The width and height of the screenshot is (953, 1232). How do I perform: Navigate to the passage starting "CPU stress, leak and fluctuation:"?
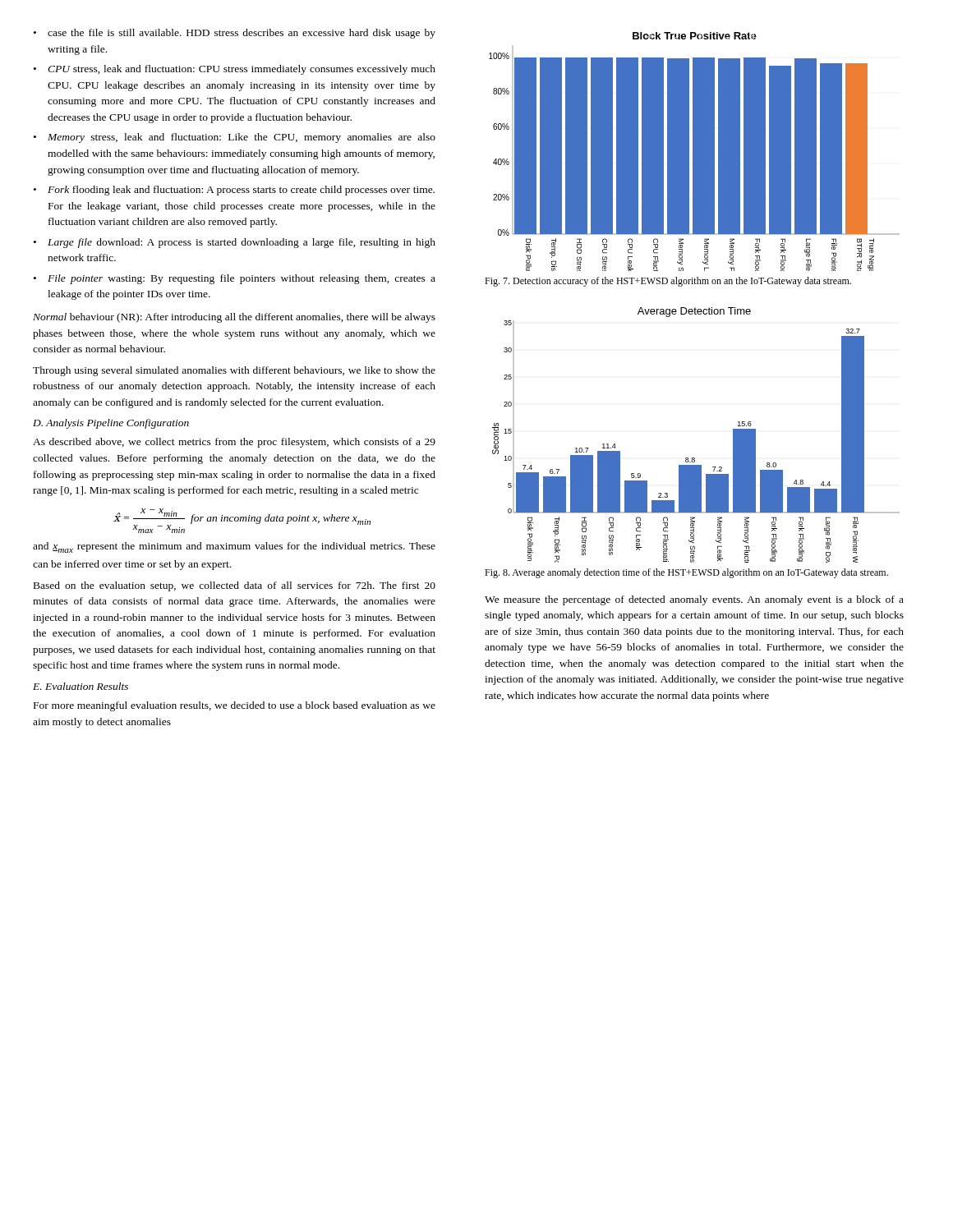[x=242, y=93]
